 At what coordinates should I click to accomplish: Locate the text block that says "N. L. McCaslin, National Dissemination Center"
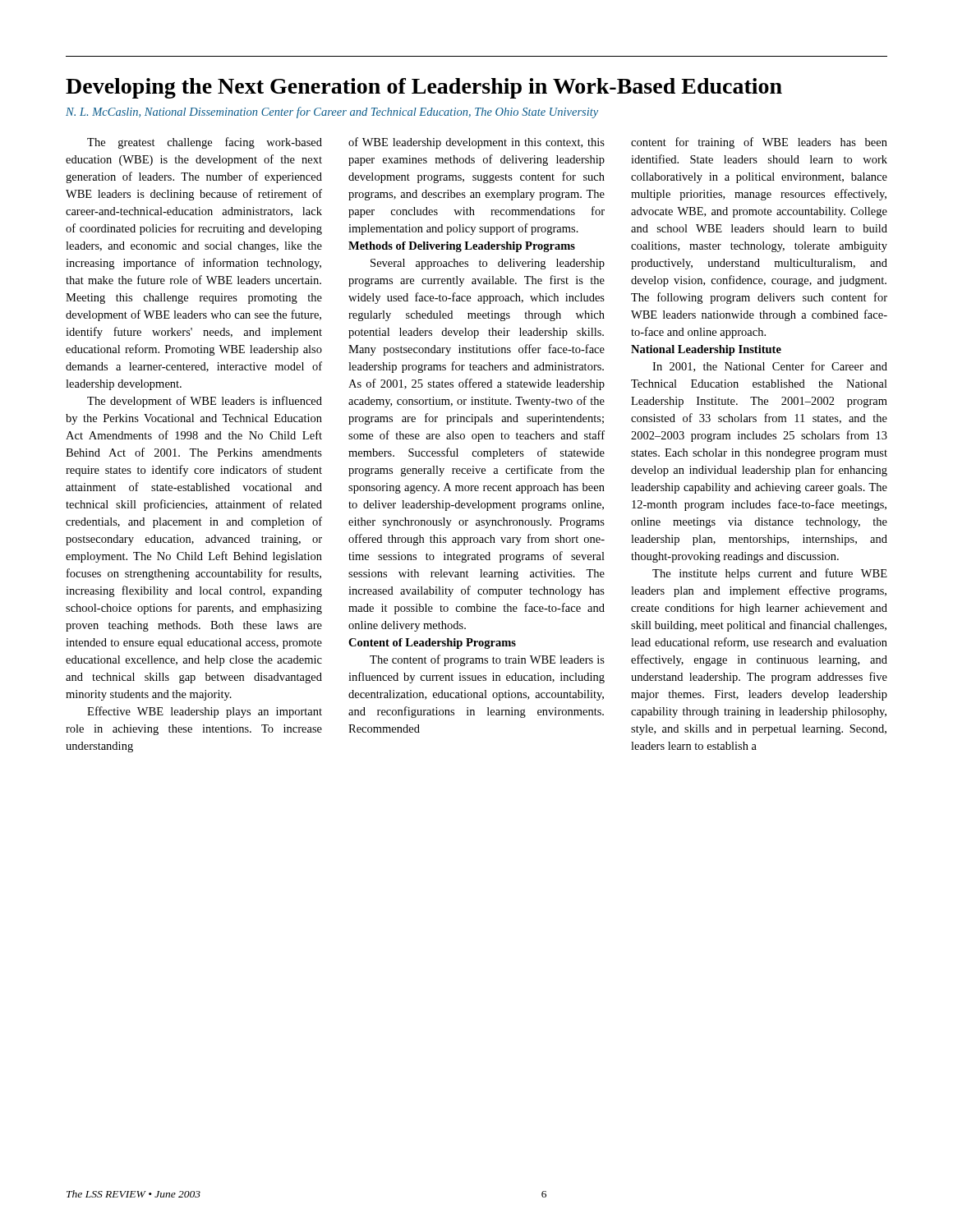(332, 111)
